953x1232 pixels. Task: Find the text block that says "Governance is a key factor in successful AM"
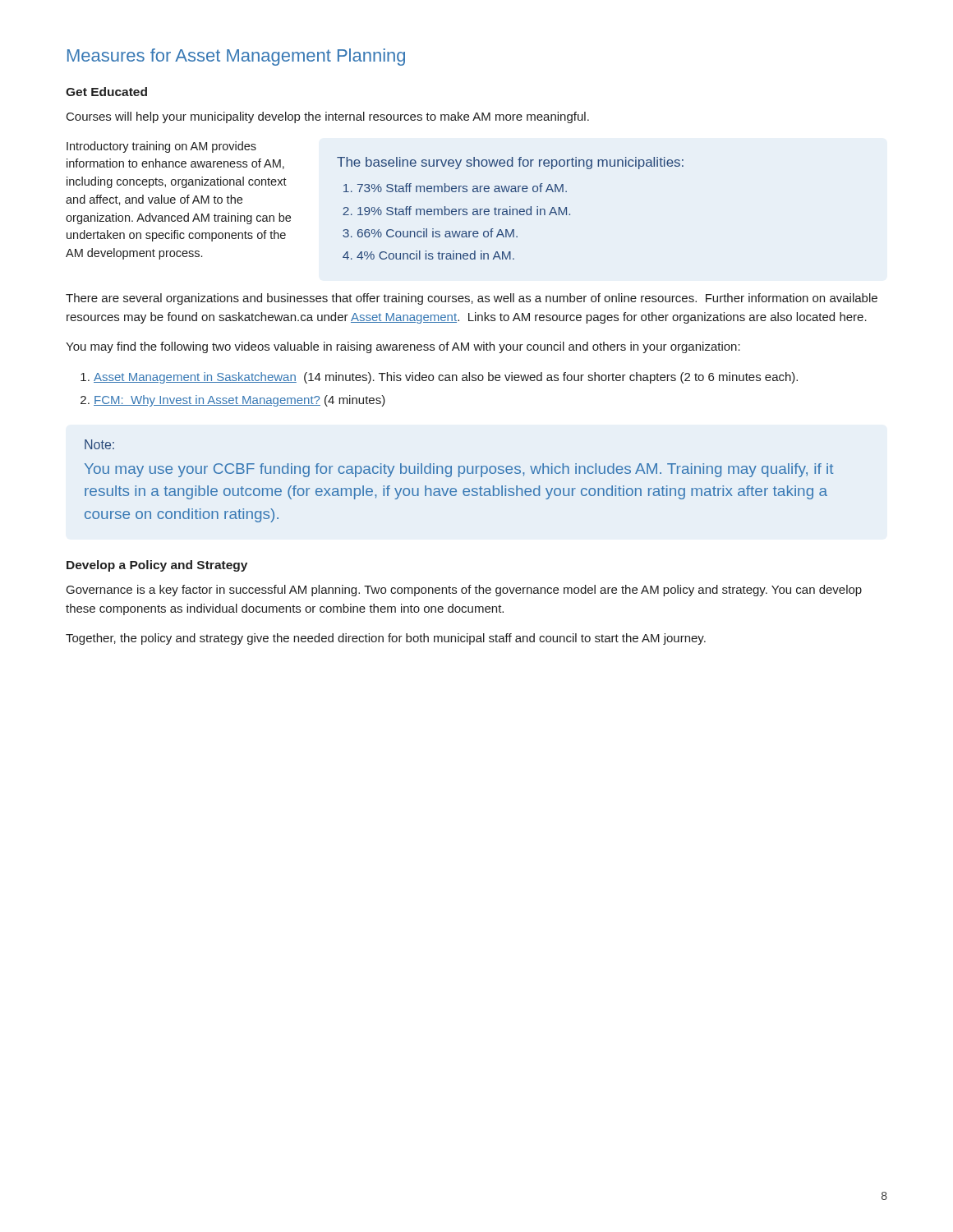(476, 599)
